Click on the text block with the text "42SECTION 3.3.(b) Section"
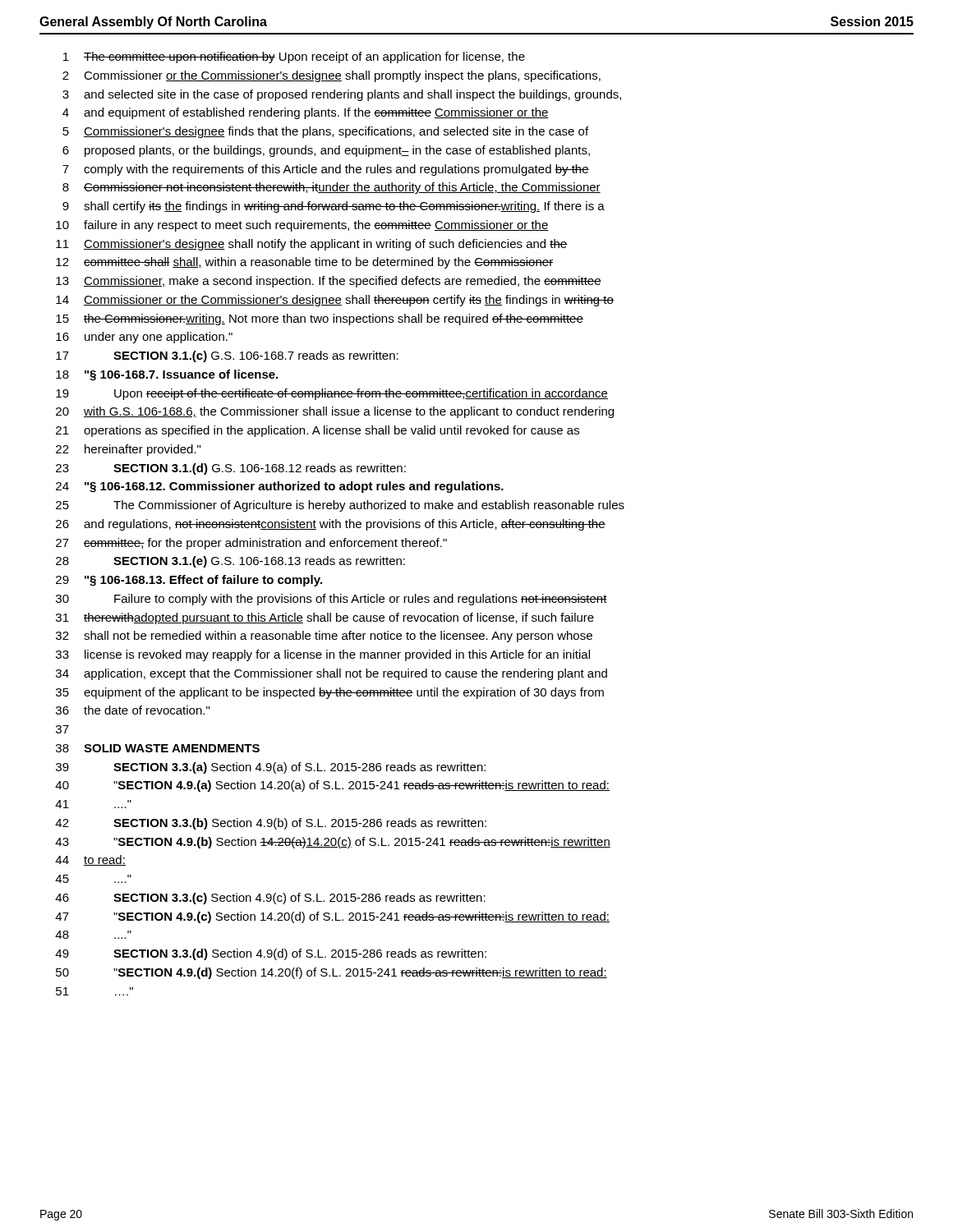This screenshot has height=1232, width=953. tap(476, 851)
